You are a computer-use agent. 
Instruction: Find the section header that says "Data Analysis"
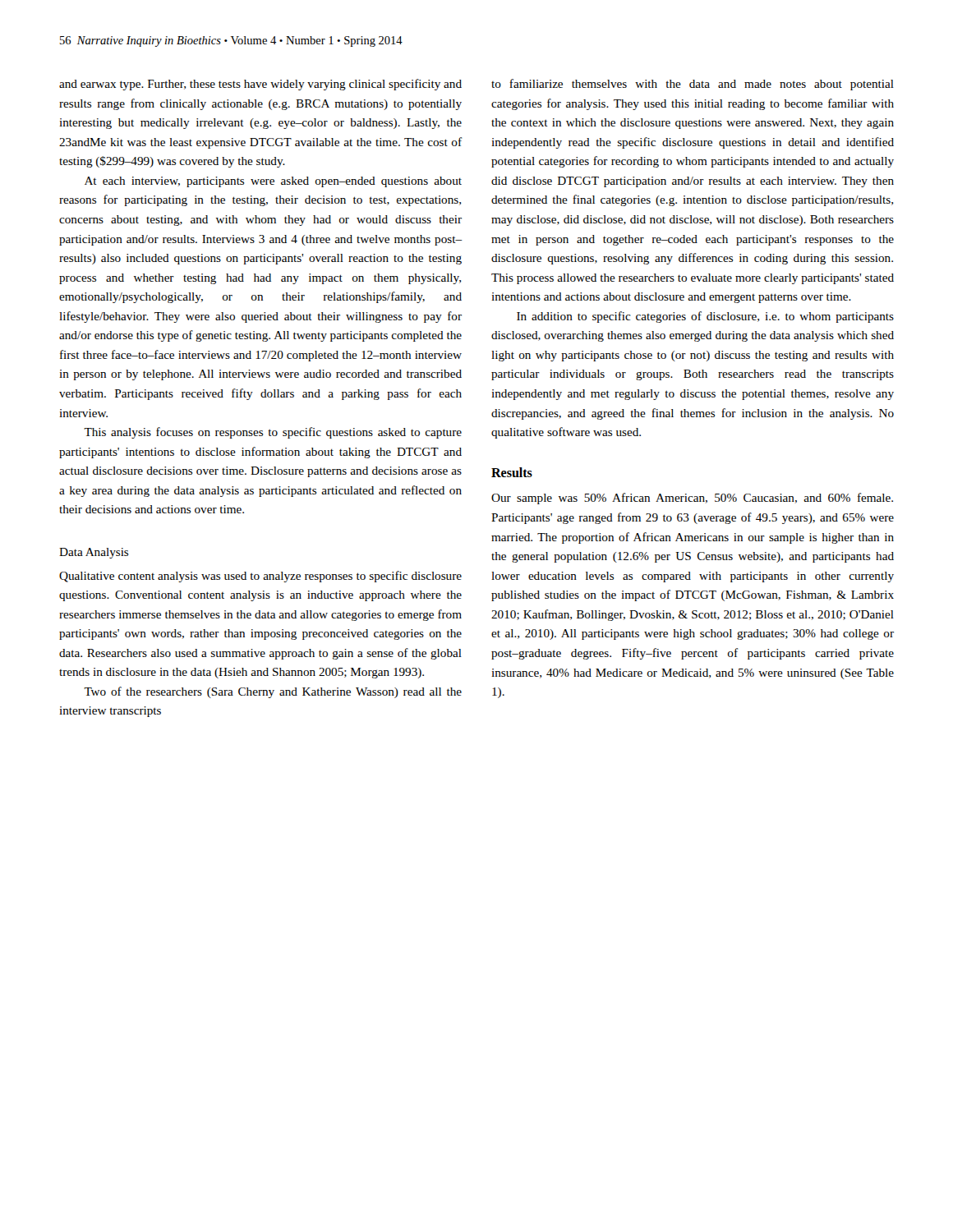click(x=94, y=552)
